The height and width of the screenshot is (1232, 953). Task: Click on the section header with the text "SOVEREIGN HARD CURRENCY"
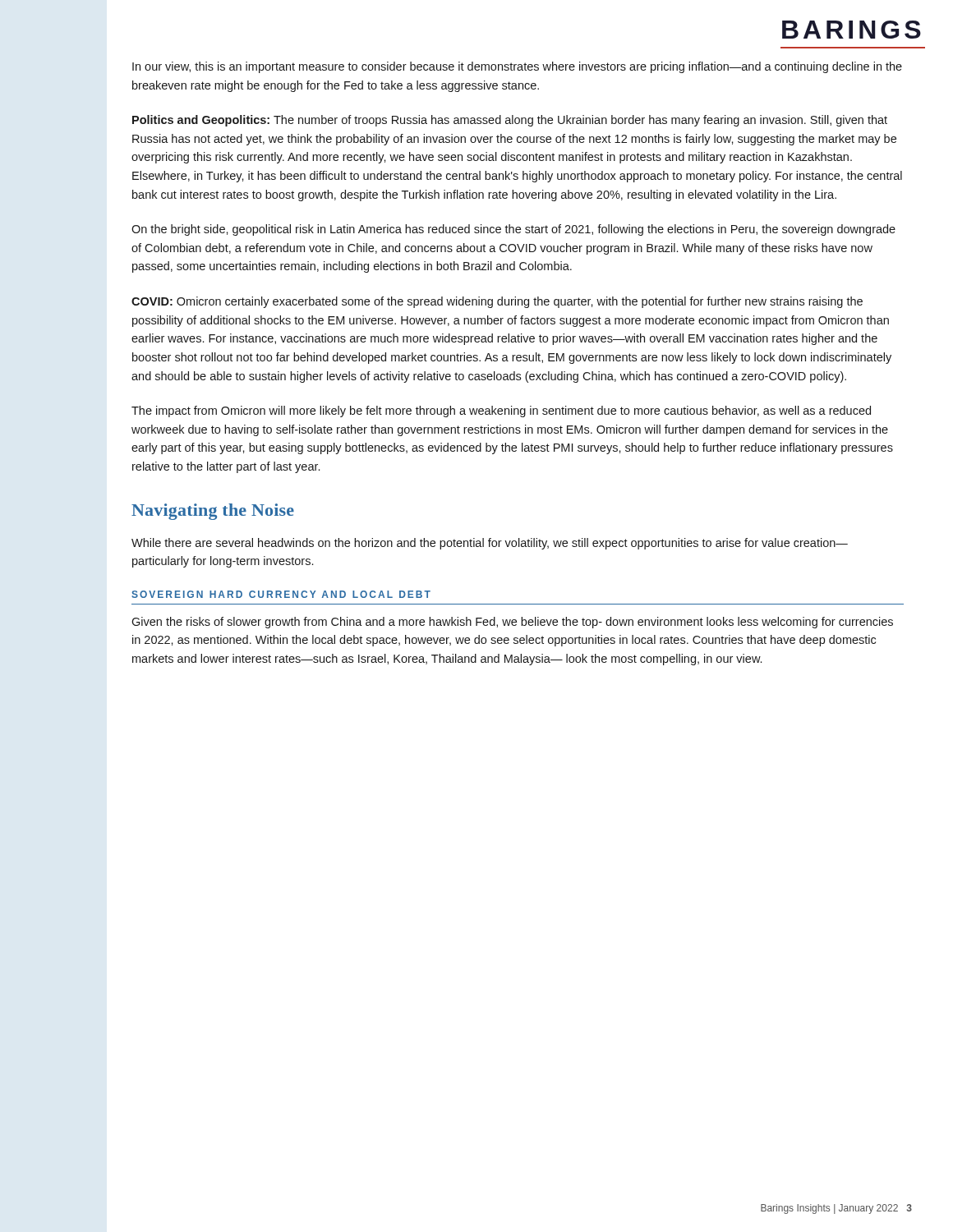282,595
